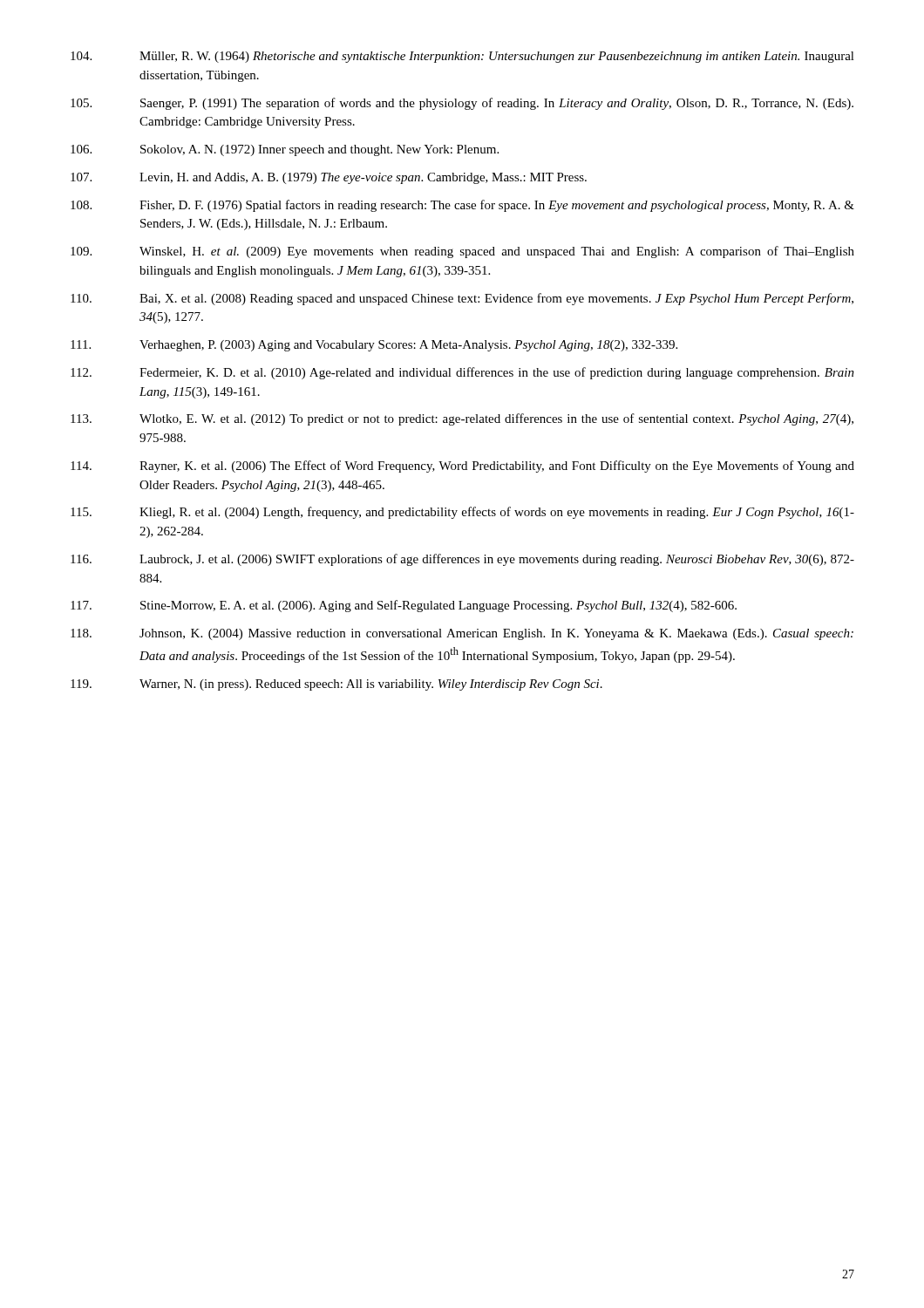Locate the text starting "111. Verhaeghen, P."
This screenshot has width=924, height=1308.
tap(462, 345)
